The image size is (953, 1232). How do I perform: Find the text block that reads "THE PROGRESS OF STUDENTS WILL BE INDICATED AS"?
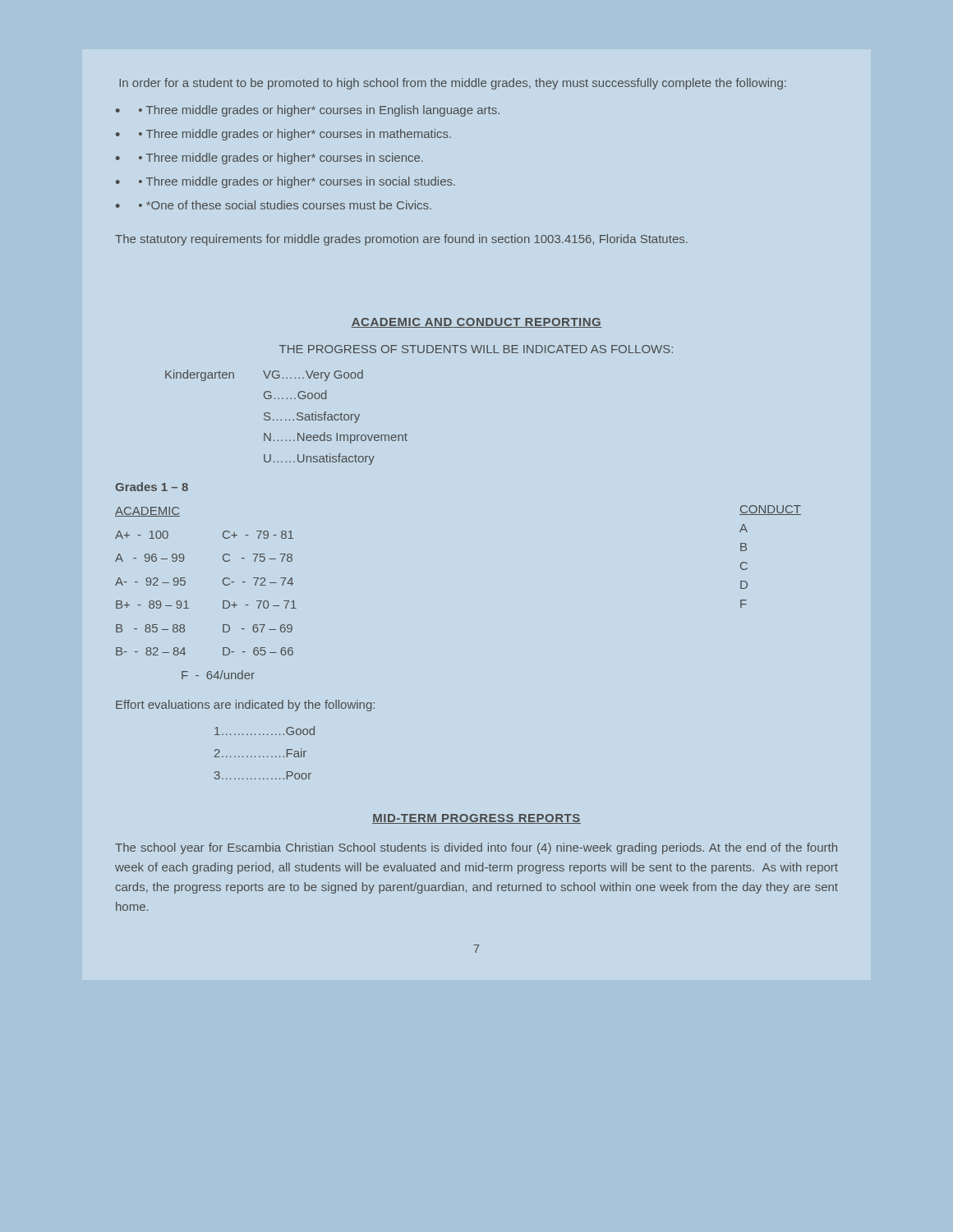pyautogui.click(x=476, y=349)
